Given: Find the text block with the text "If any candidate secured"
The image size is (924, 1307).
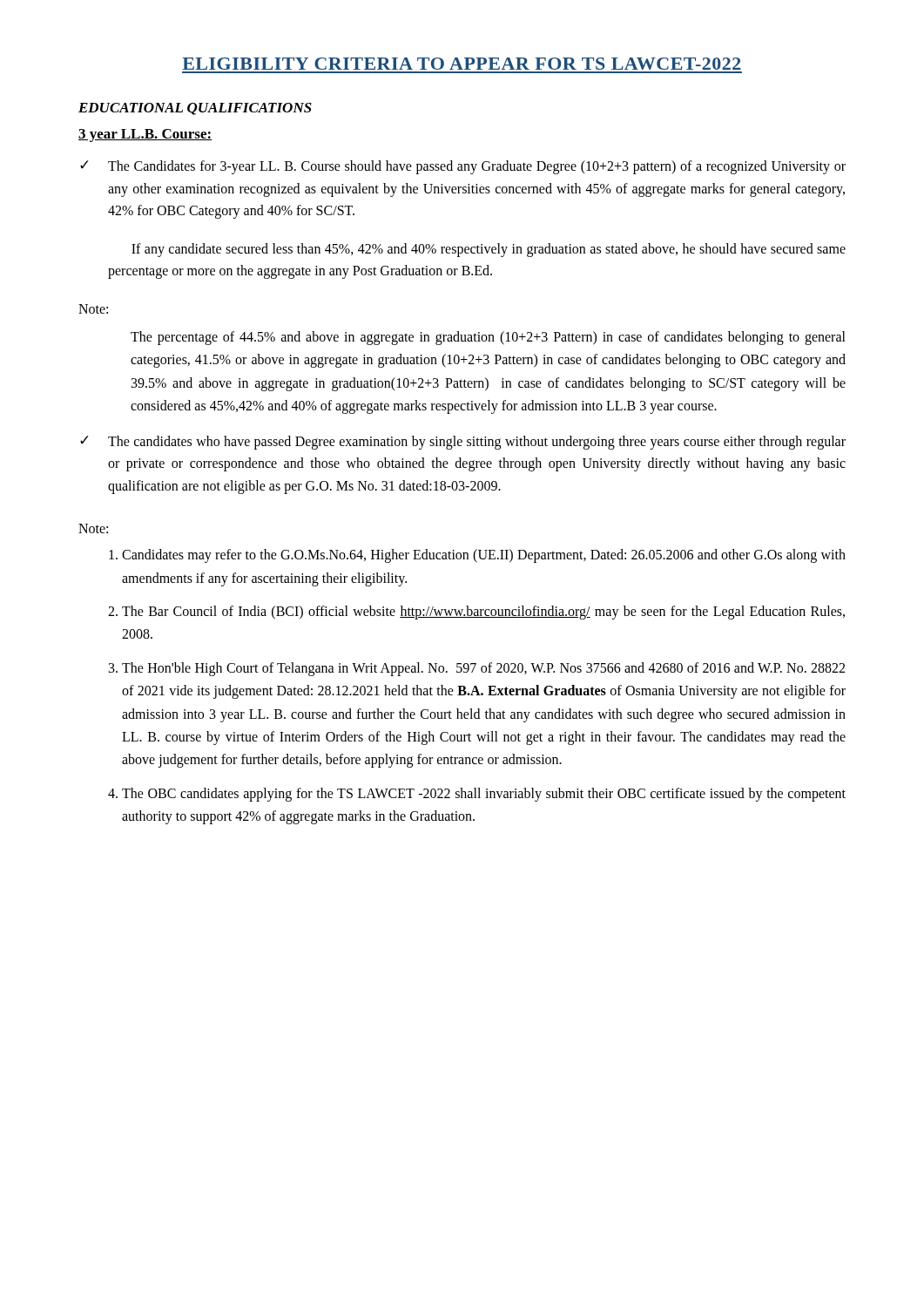Looking at the screenshot, I should pos(477,260).
